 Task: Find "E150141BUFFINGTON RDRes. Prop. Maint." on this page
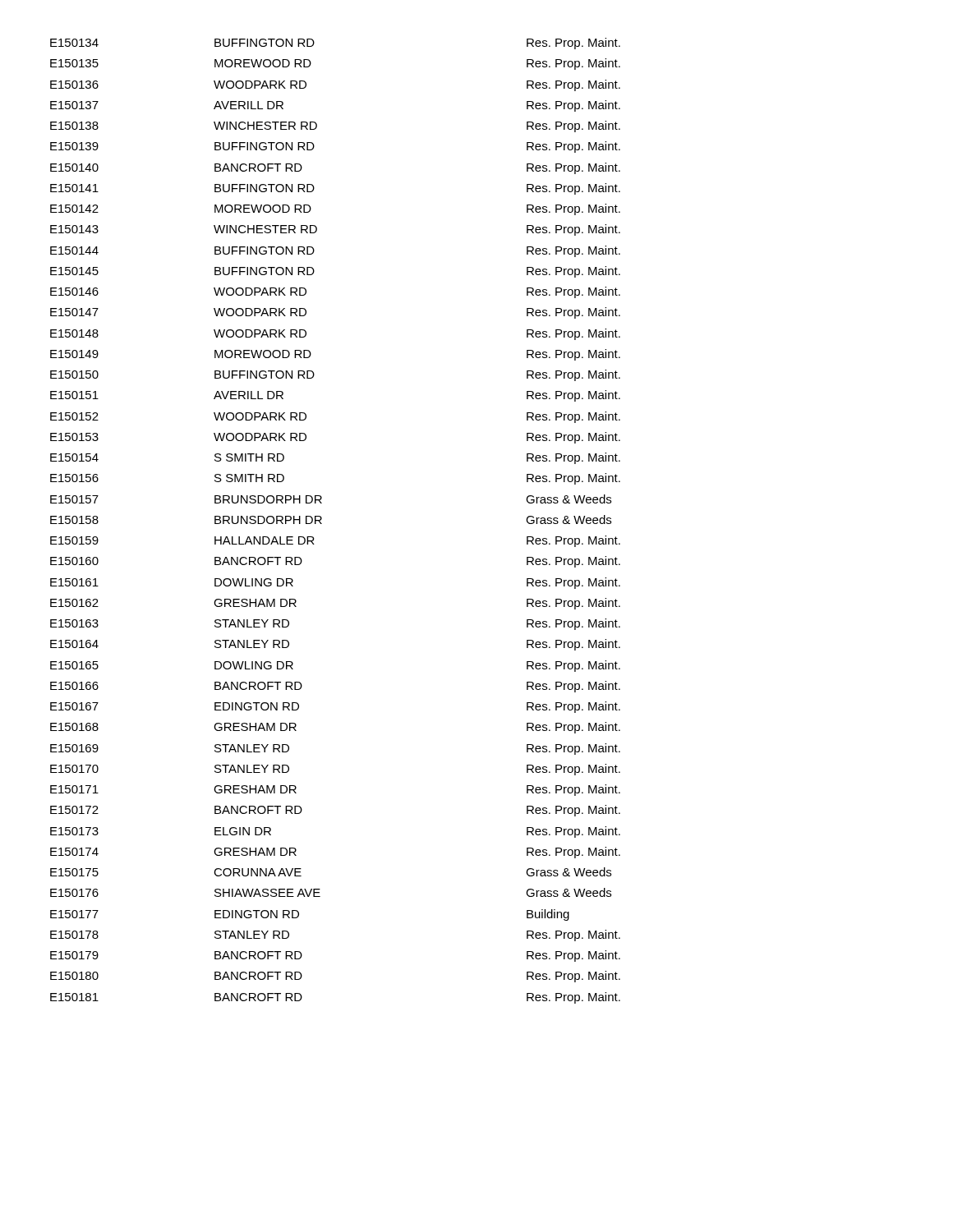click(73, 188)
